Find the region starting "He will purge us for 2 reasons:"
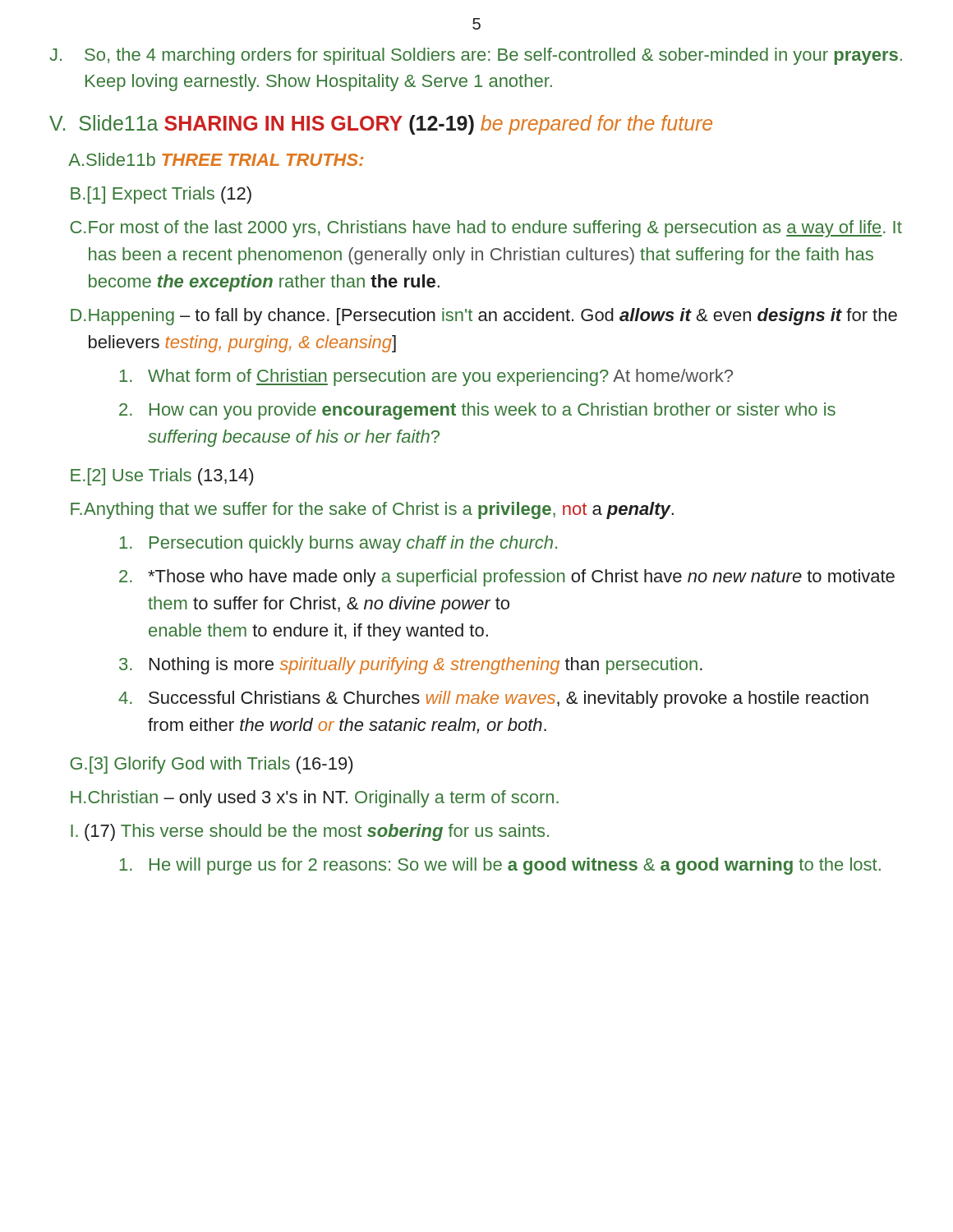Screen dimensions: 1232x953 pyautogui.click(x=511, y=864)
